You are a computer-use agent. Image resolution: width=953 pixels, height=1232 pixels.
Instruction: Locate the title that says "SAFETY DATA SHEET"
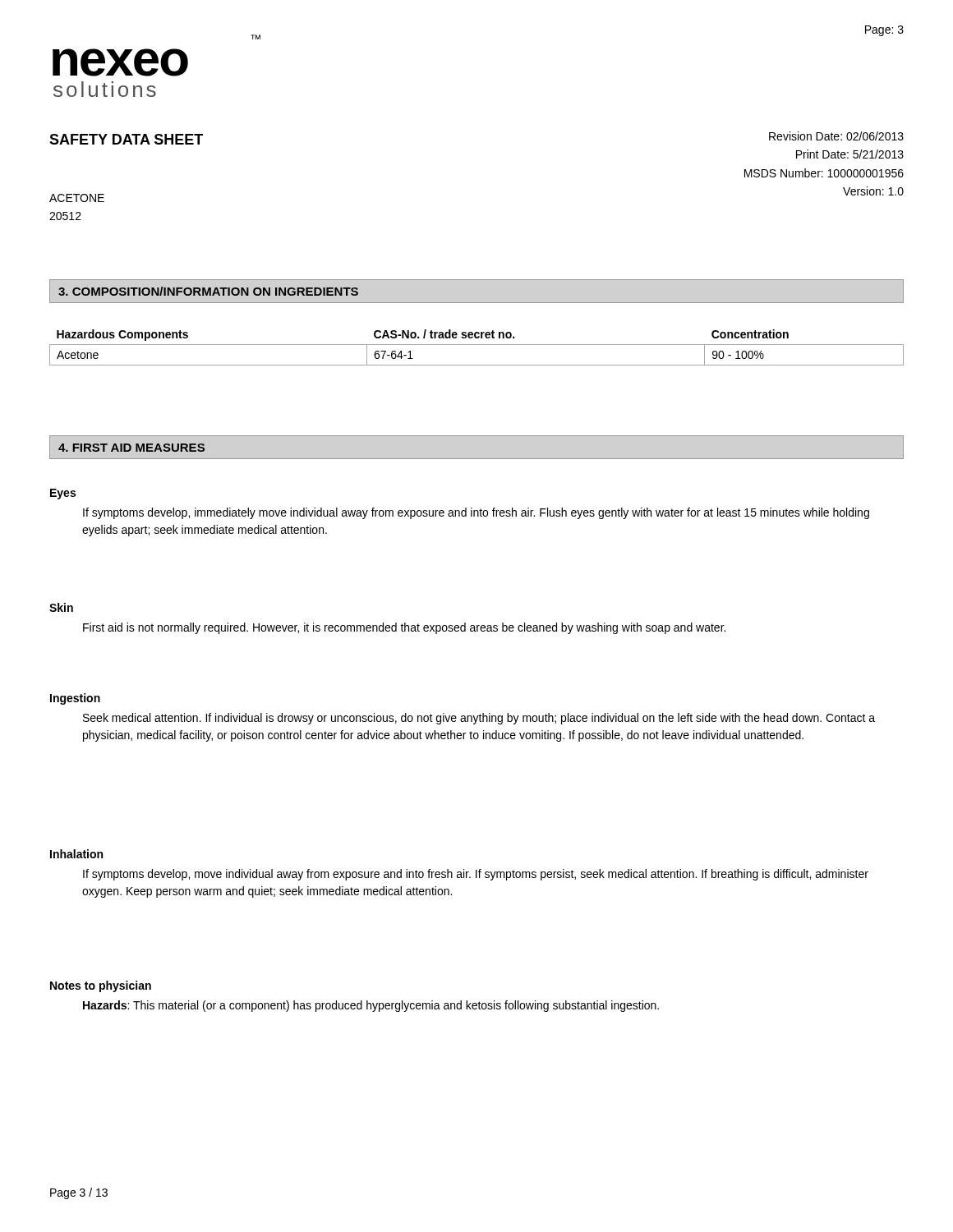[x=126, y=140]
